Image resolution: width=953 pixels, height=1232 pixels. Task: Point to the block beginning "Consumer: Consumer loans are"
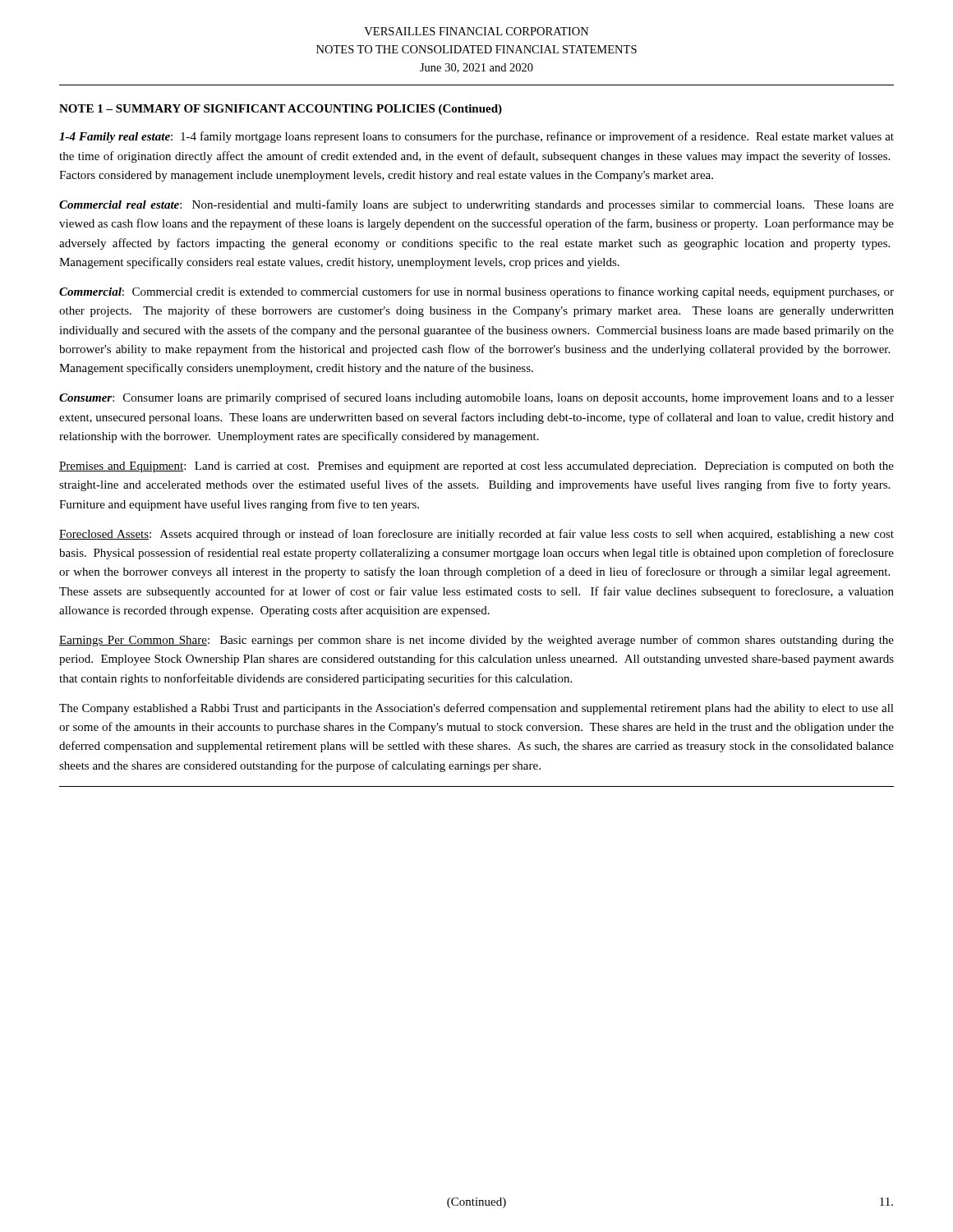[476, 417]
